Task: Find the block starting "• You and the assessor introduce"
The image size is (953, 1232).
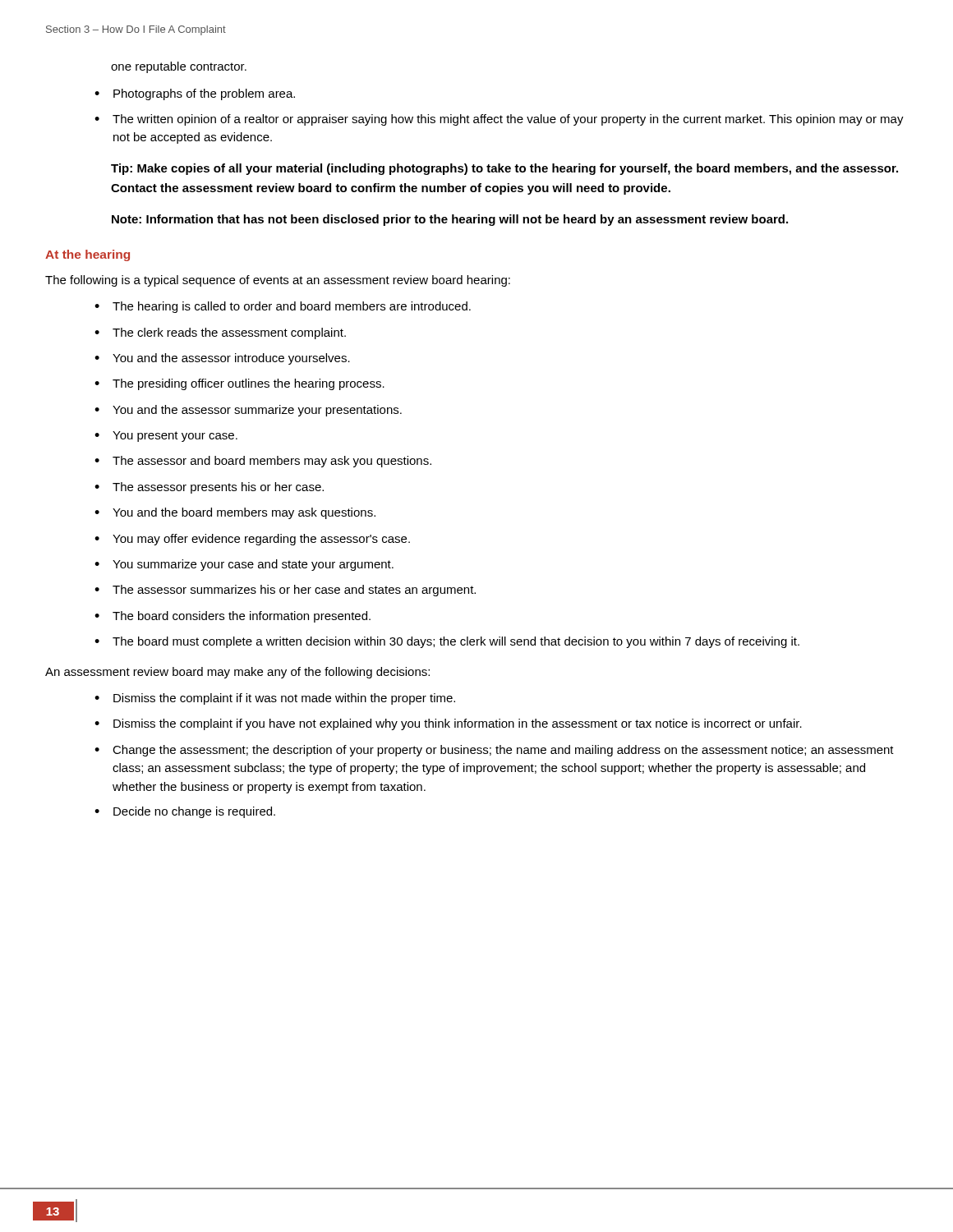Action: [222, 359]
